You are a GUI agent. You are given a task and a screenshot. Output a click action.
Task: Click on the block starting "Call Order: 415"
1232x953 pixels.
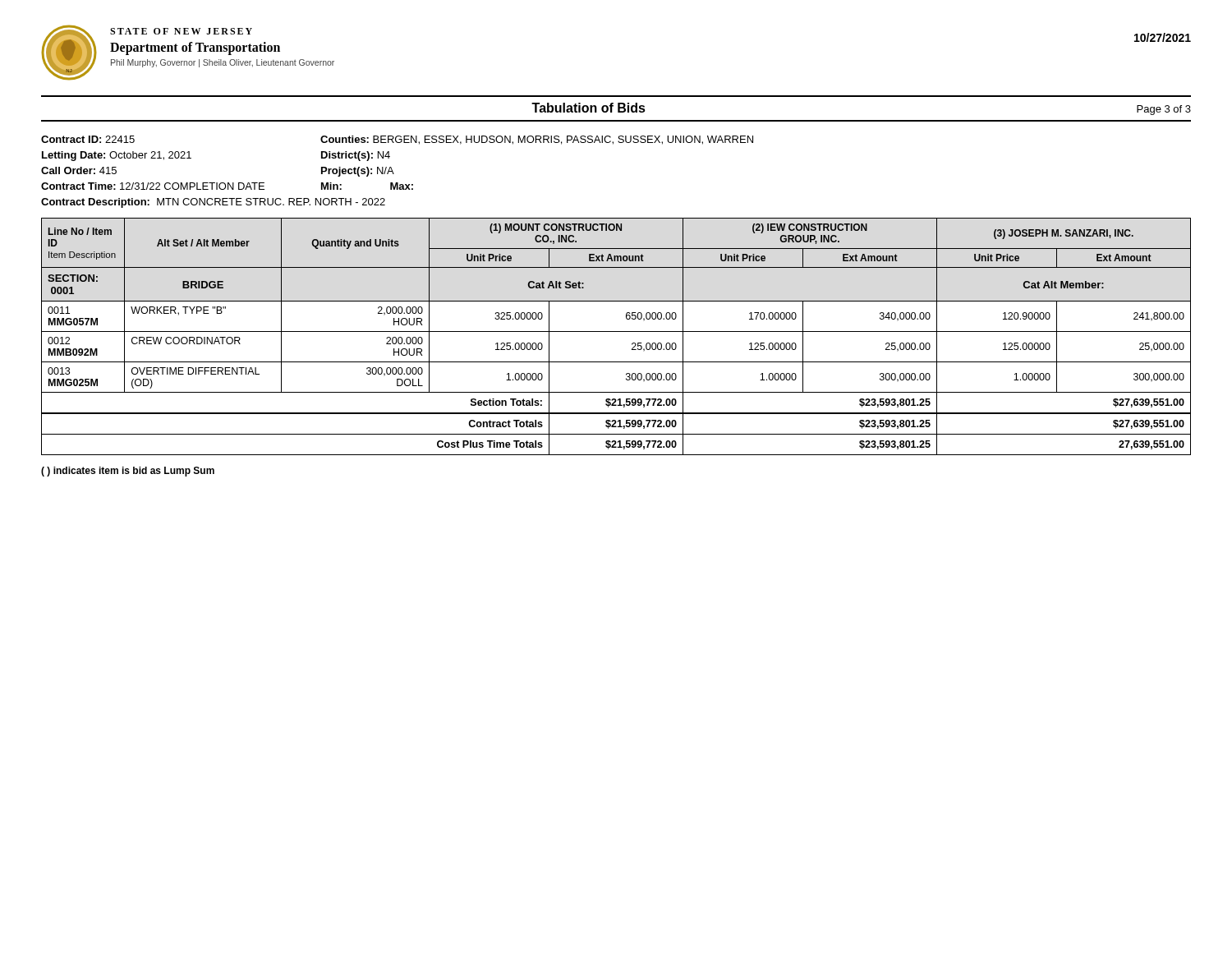[x=79, y=170]
